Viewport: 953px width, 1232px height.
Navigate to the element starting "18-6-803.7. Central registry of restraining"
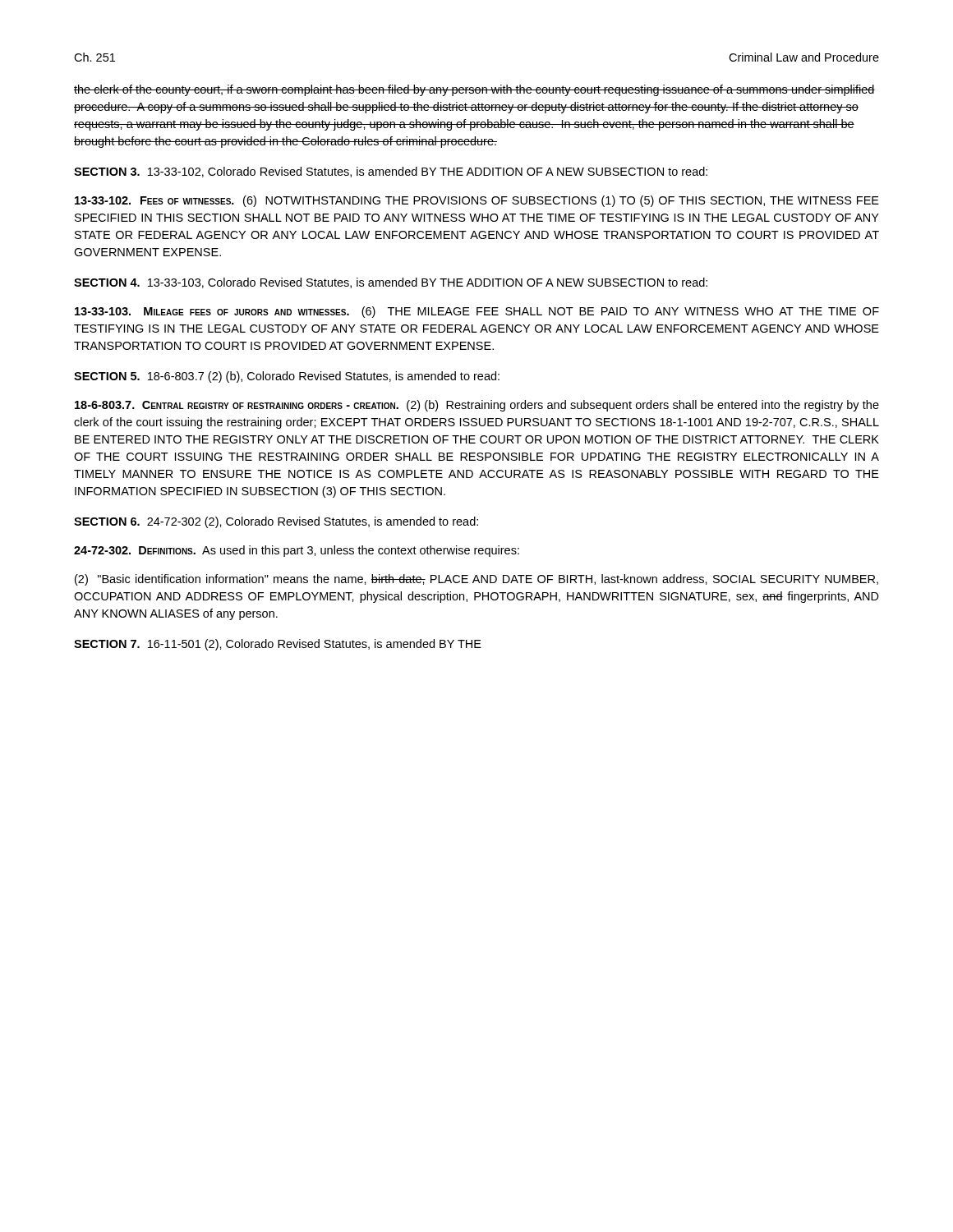point(476,448)
